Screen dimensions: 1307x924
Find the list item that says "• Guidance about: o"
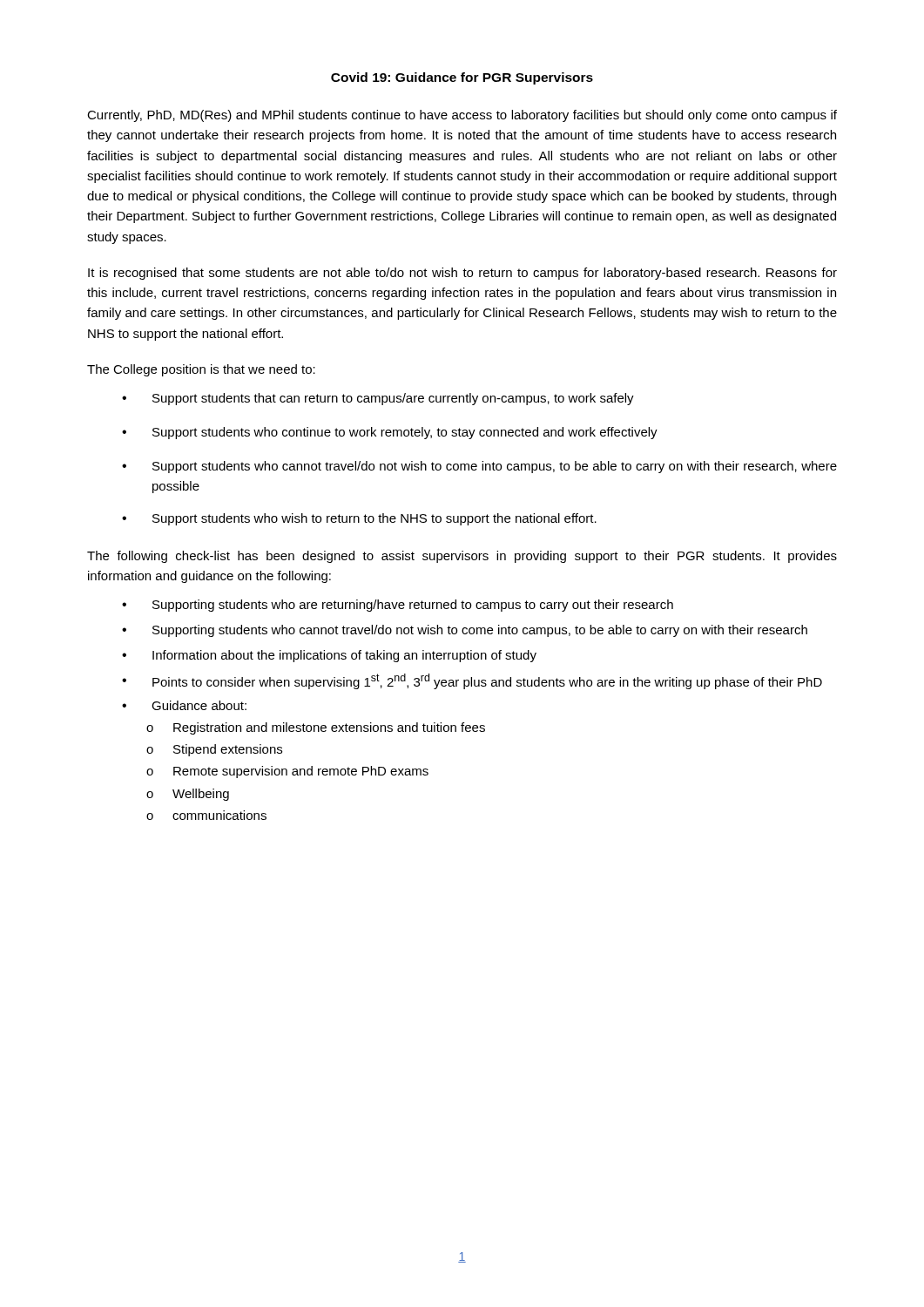286,761
